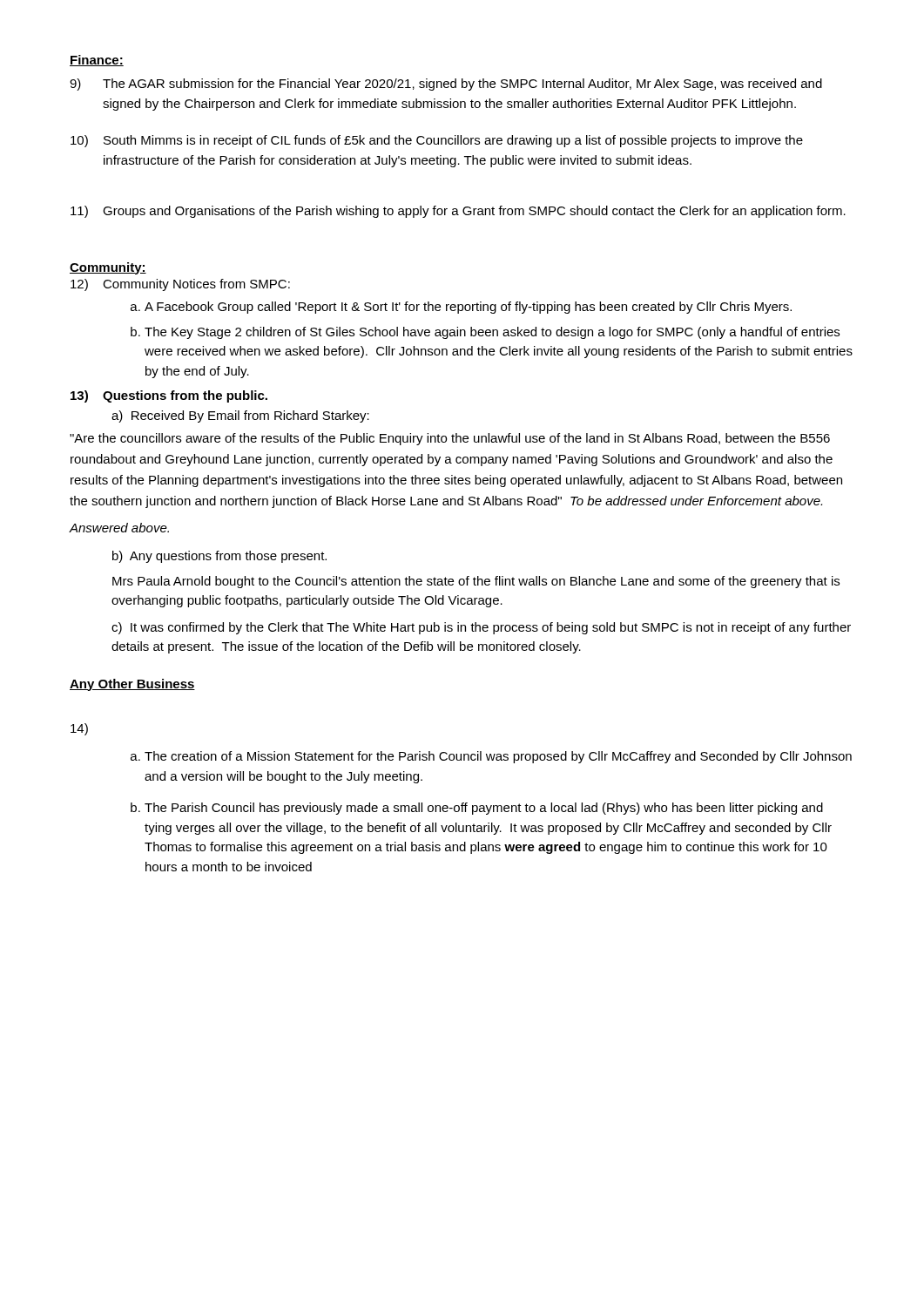
Task: Find the text starting "A Facebook Group called"
Action: click(x=469, y=306)
